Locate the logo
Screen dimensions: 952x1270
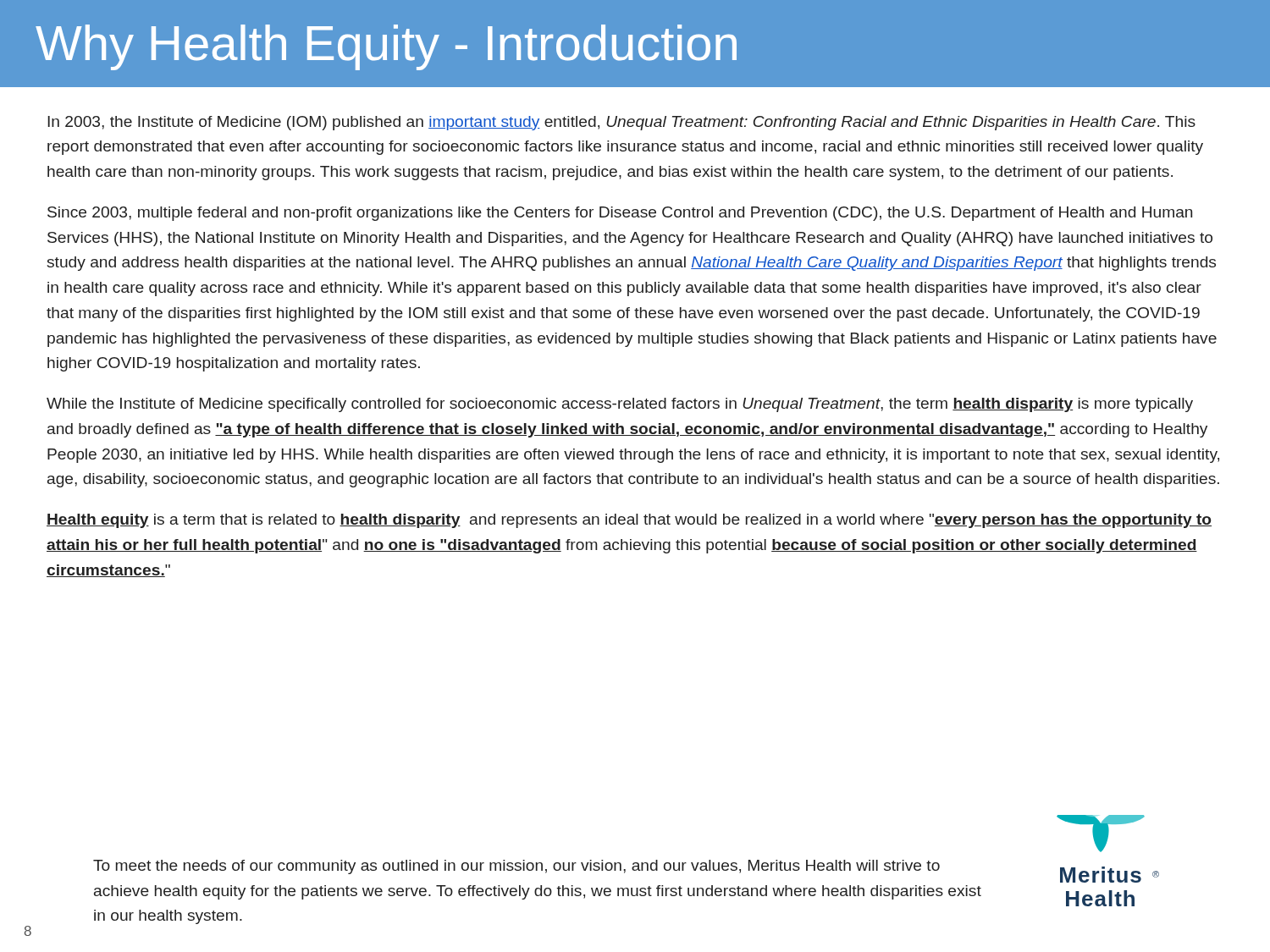click(x=1101, y=872)
